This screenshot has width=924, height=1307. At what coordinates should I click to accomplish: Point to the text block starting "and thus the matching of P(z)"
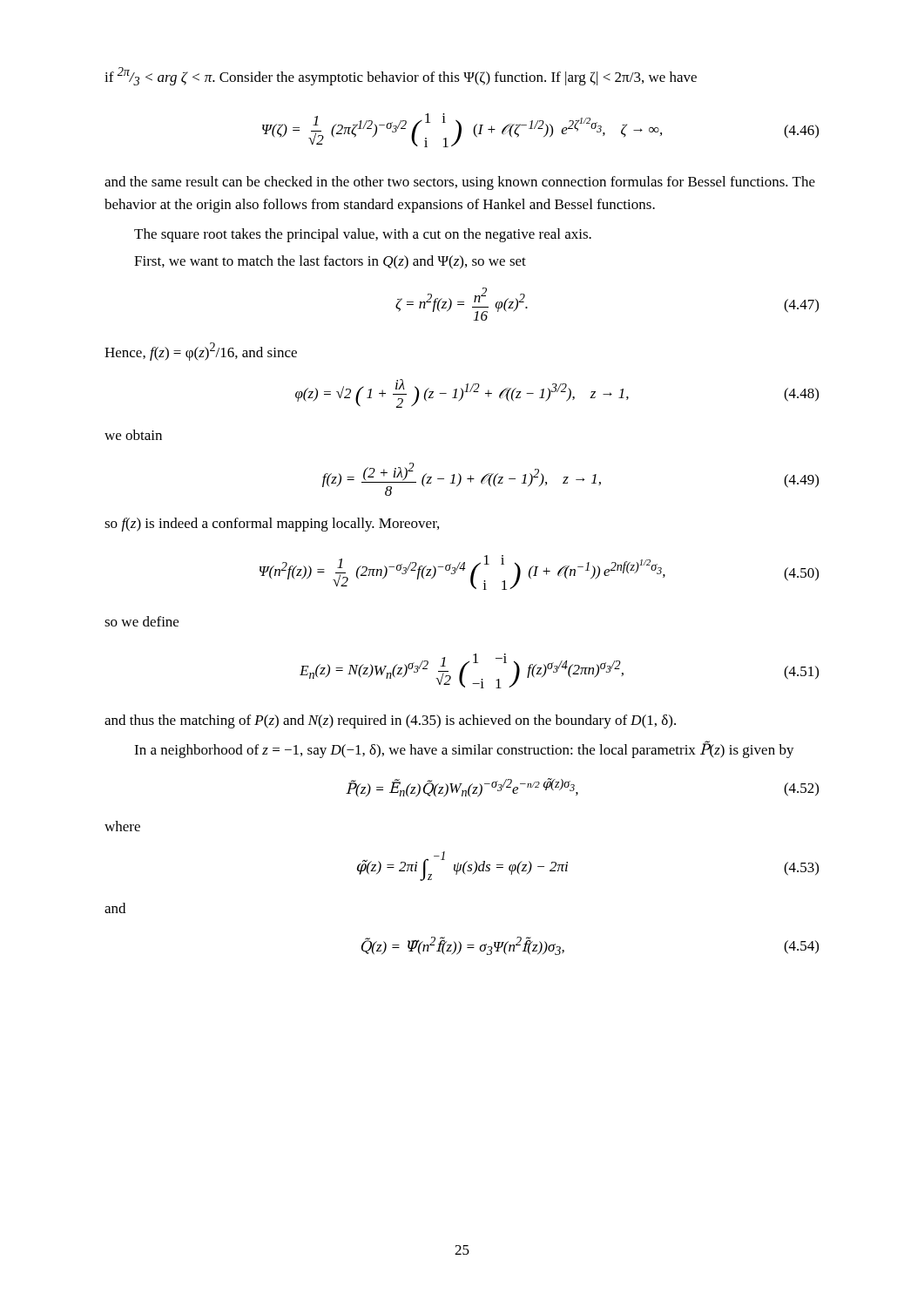[391, 720]
